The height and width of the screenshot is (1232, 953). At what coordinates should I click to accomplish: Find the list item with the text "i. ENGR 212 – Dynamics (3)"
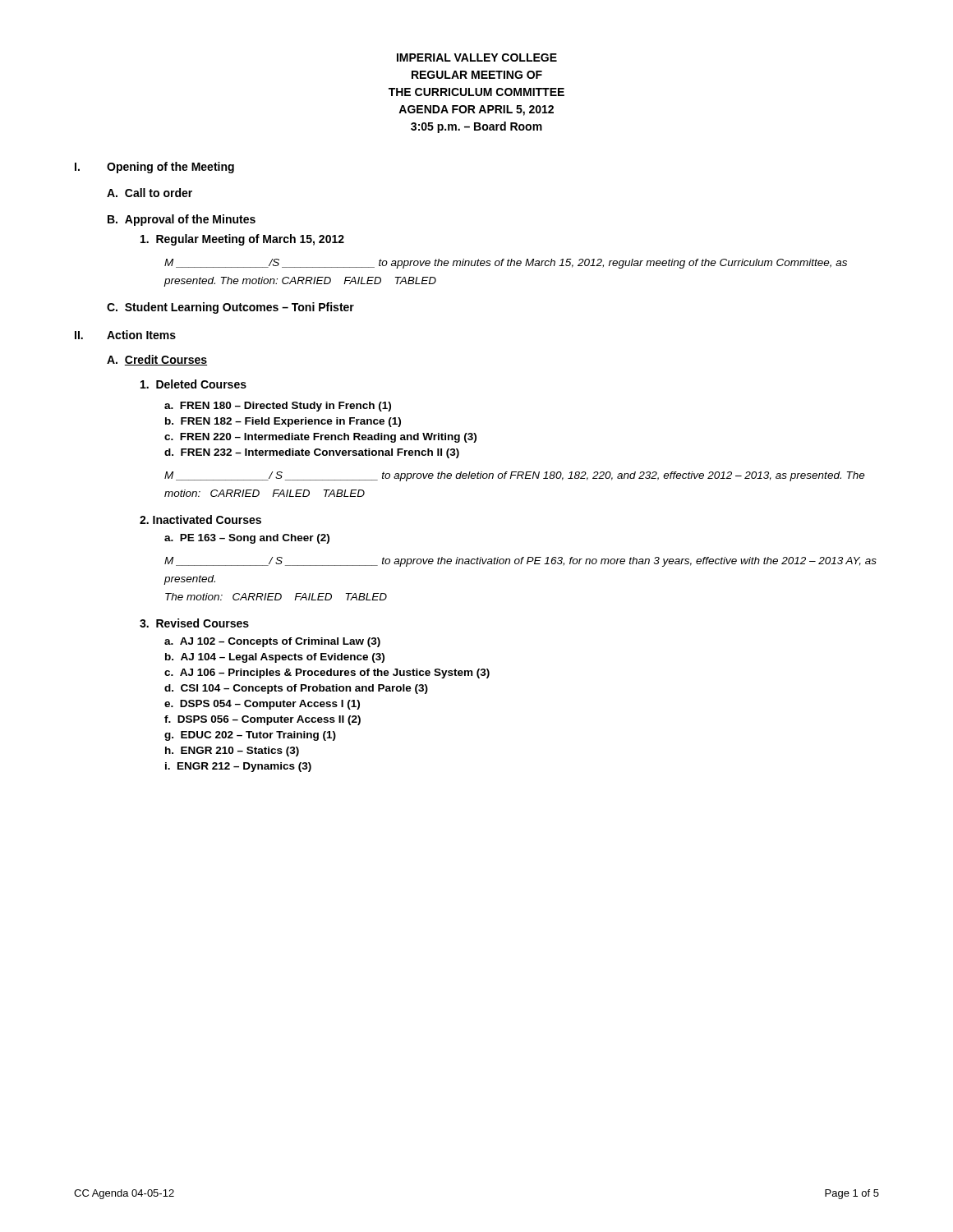tap(238, 766)
